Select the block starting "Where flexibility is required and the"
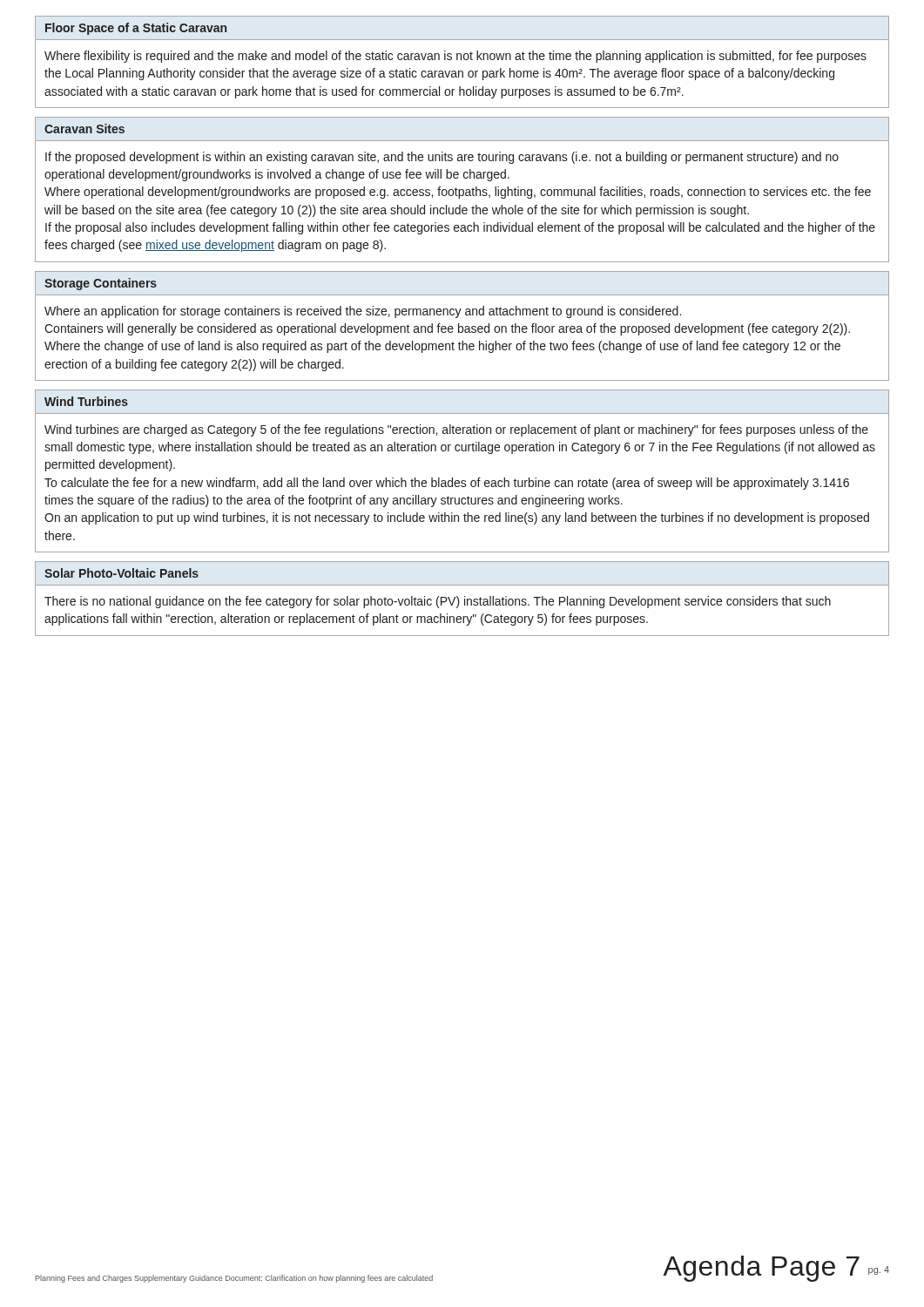Image resolution: width=924 pixels, height=1307 pixels. [x=462, y=74]
